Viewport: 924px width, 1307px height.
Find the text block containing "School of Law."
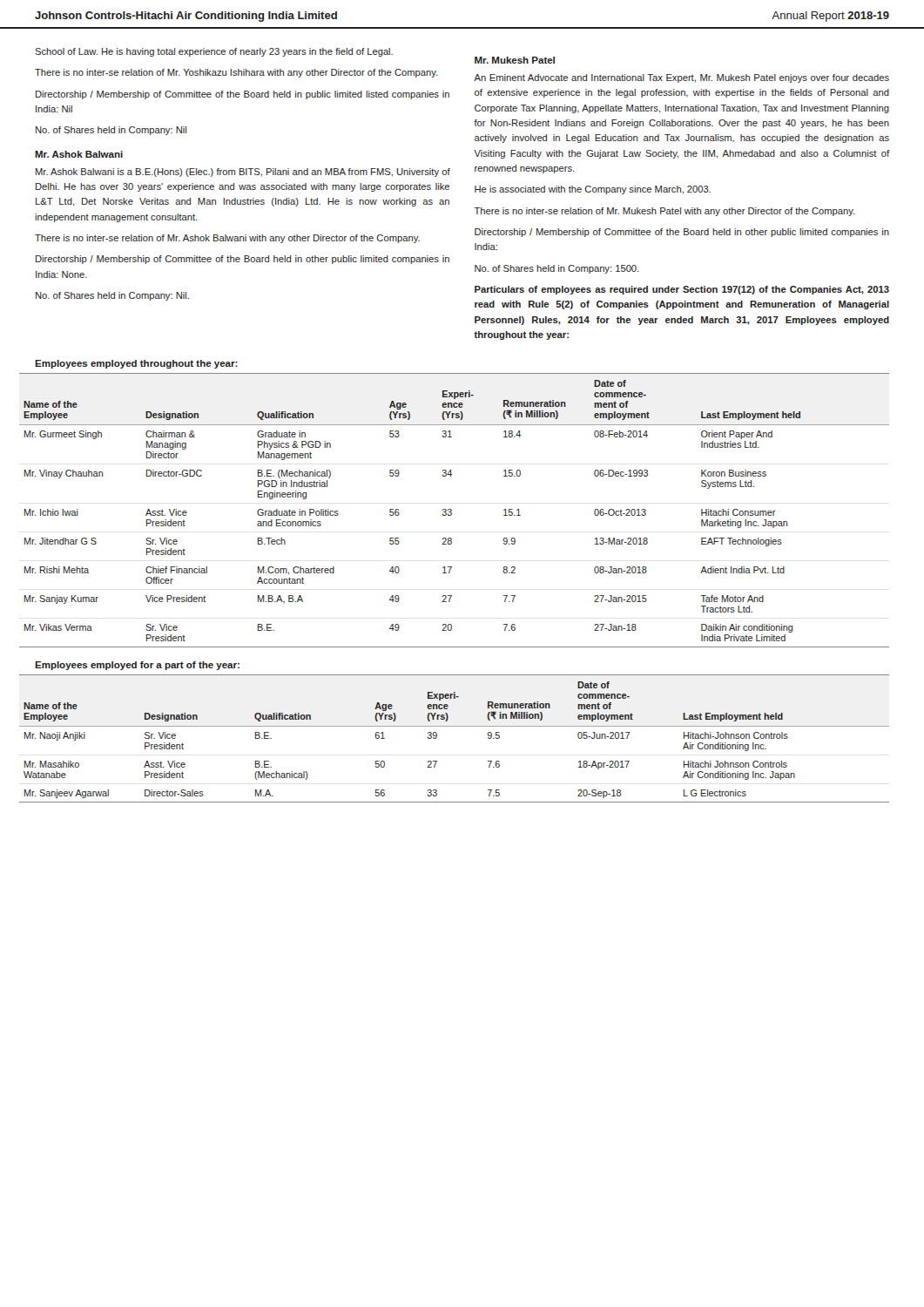pos(214,51)
